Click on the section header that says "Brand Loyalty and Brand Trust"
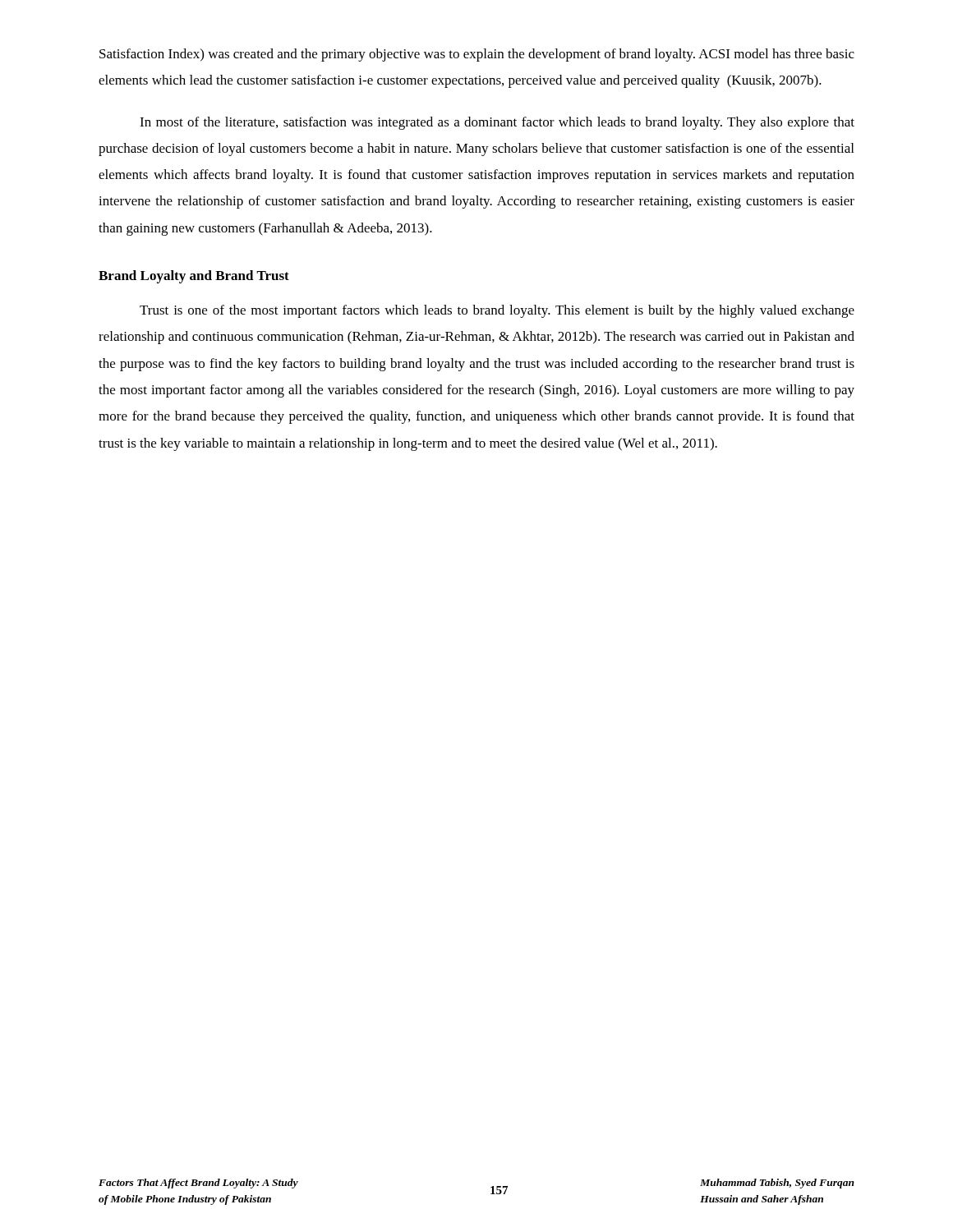The image size is (953, 1232). (x=194, y=276)
